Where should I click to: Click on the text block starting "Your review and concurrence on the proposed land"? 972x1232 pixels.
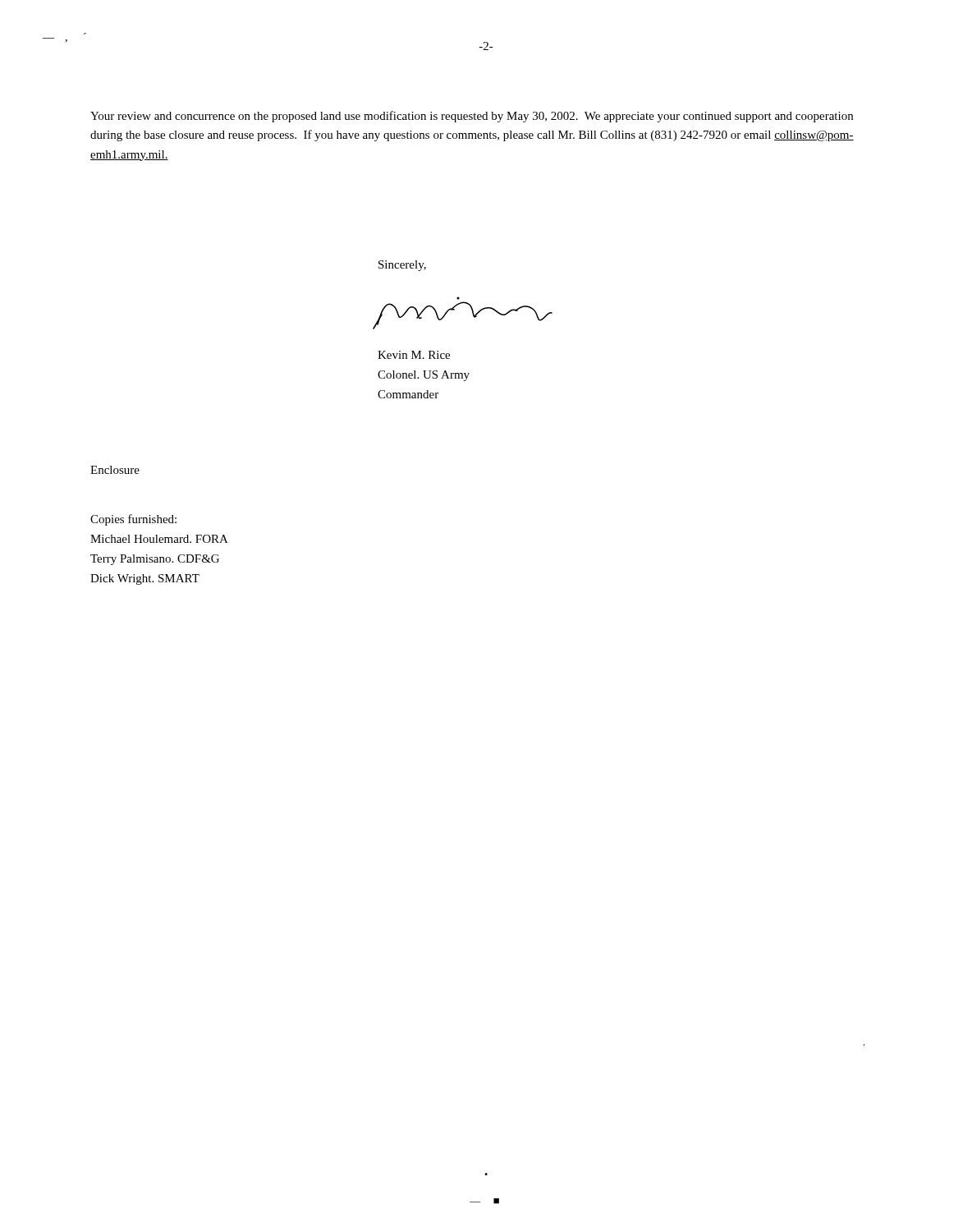[x=472, y=135]
